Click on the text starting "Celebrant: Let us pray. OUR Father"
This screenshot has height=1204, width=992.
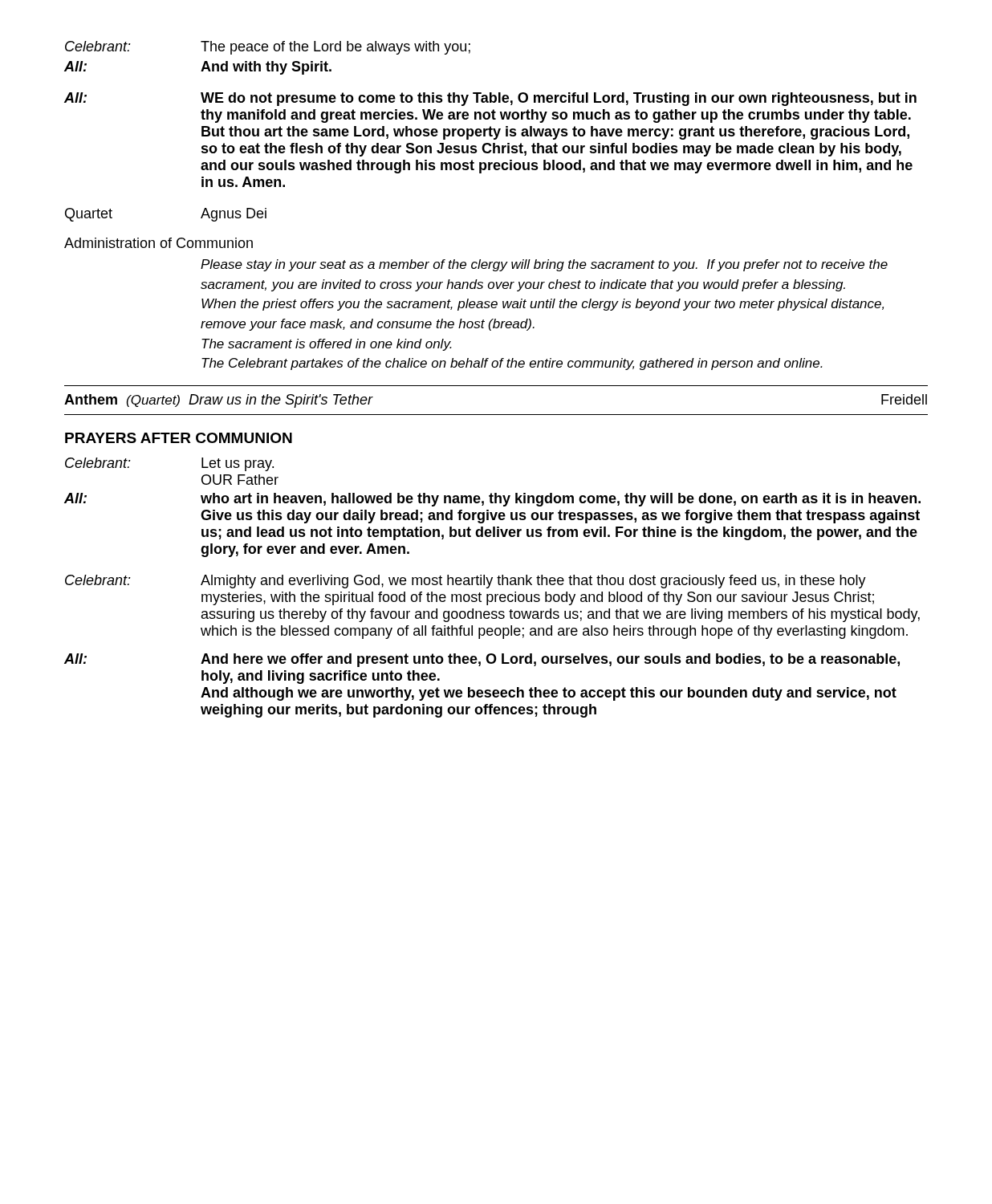(94, 464)
